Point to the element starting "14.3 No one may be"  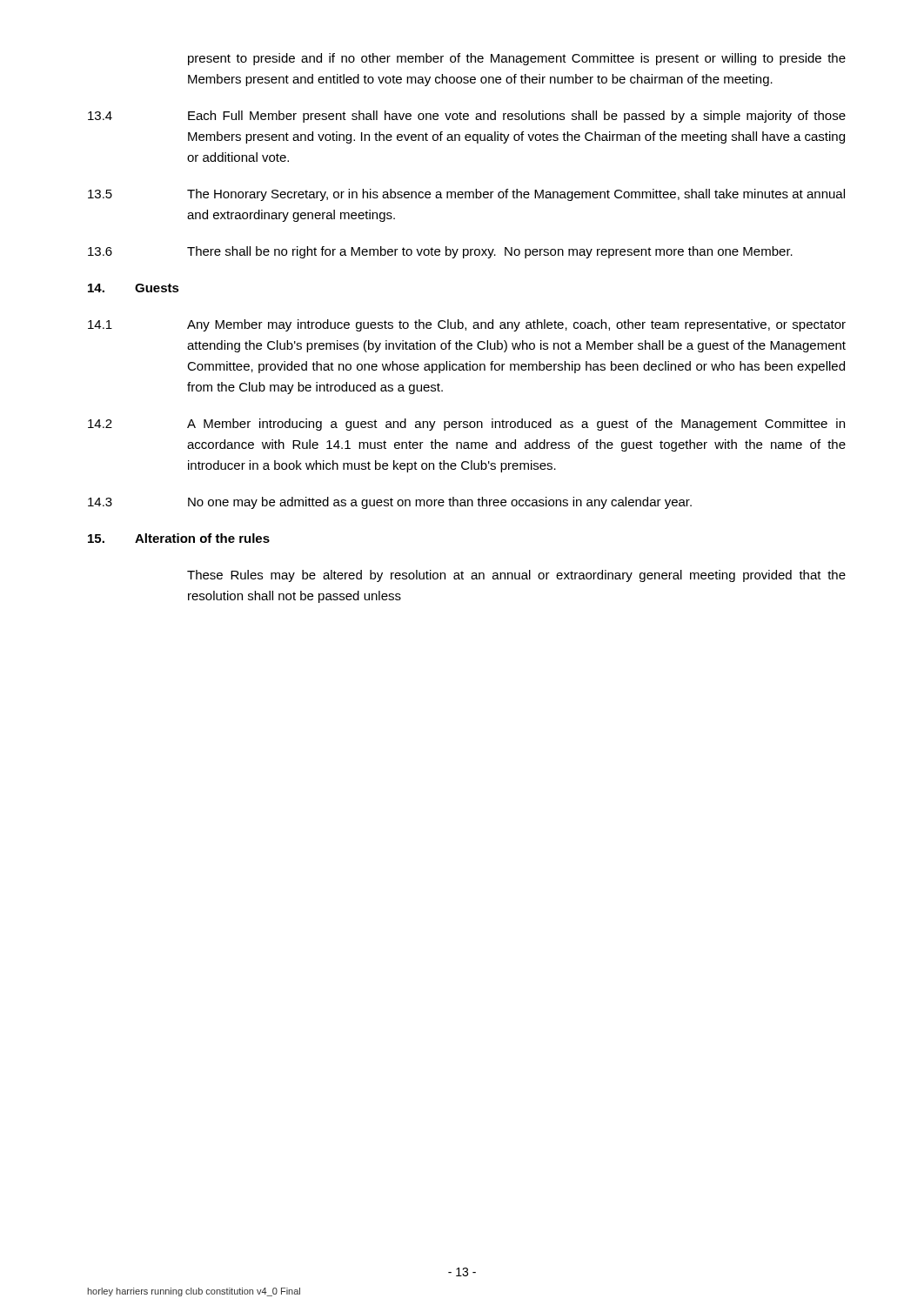click(466, 502)
